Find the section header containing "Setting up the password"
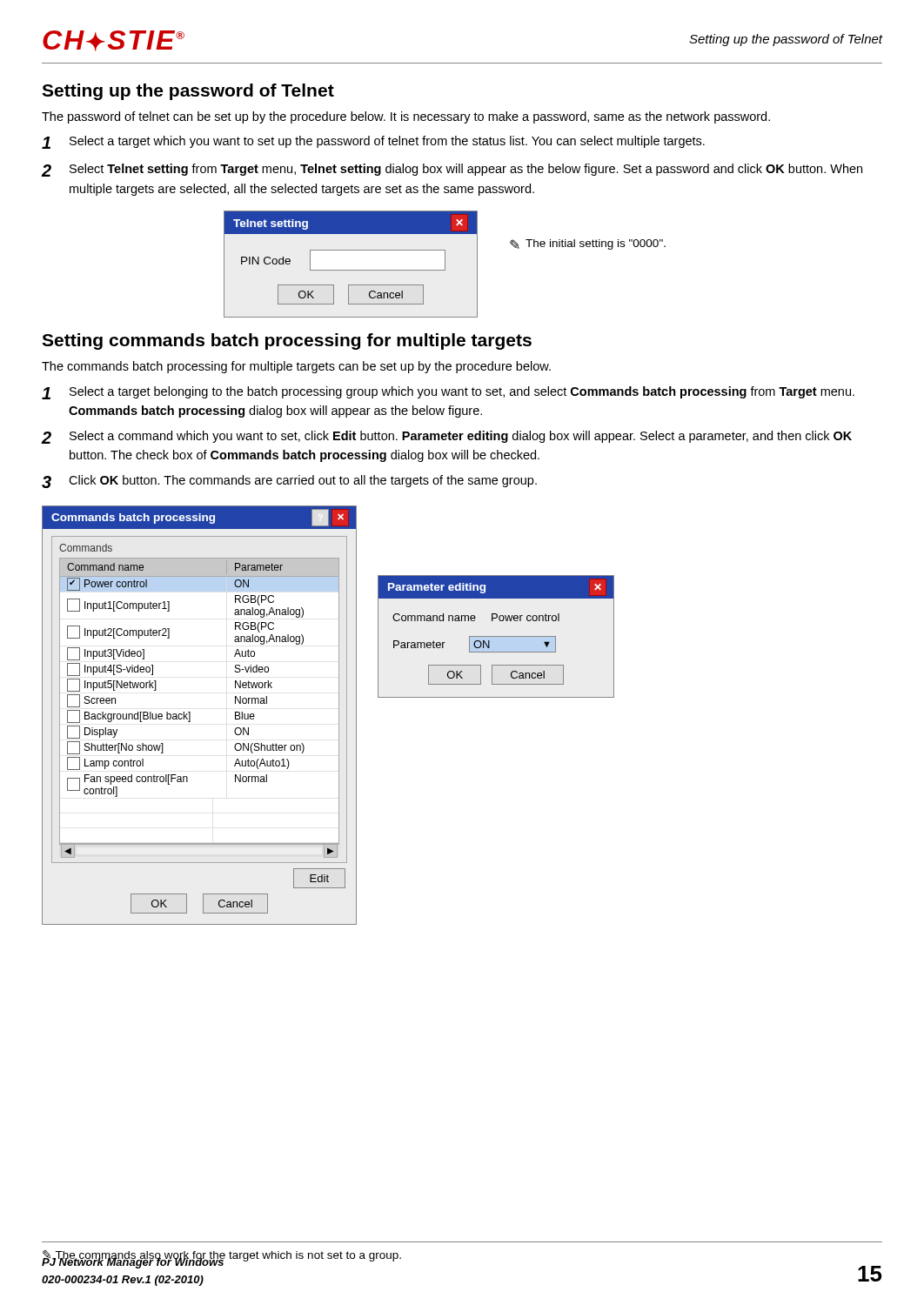This screenshot has height=1305, width=924. pyautogui.click(x=188, y=92)
